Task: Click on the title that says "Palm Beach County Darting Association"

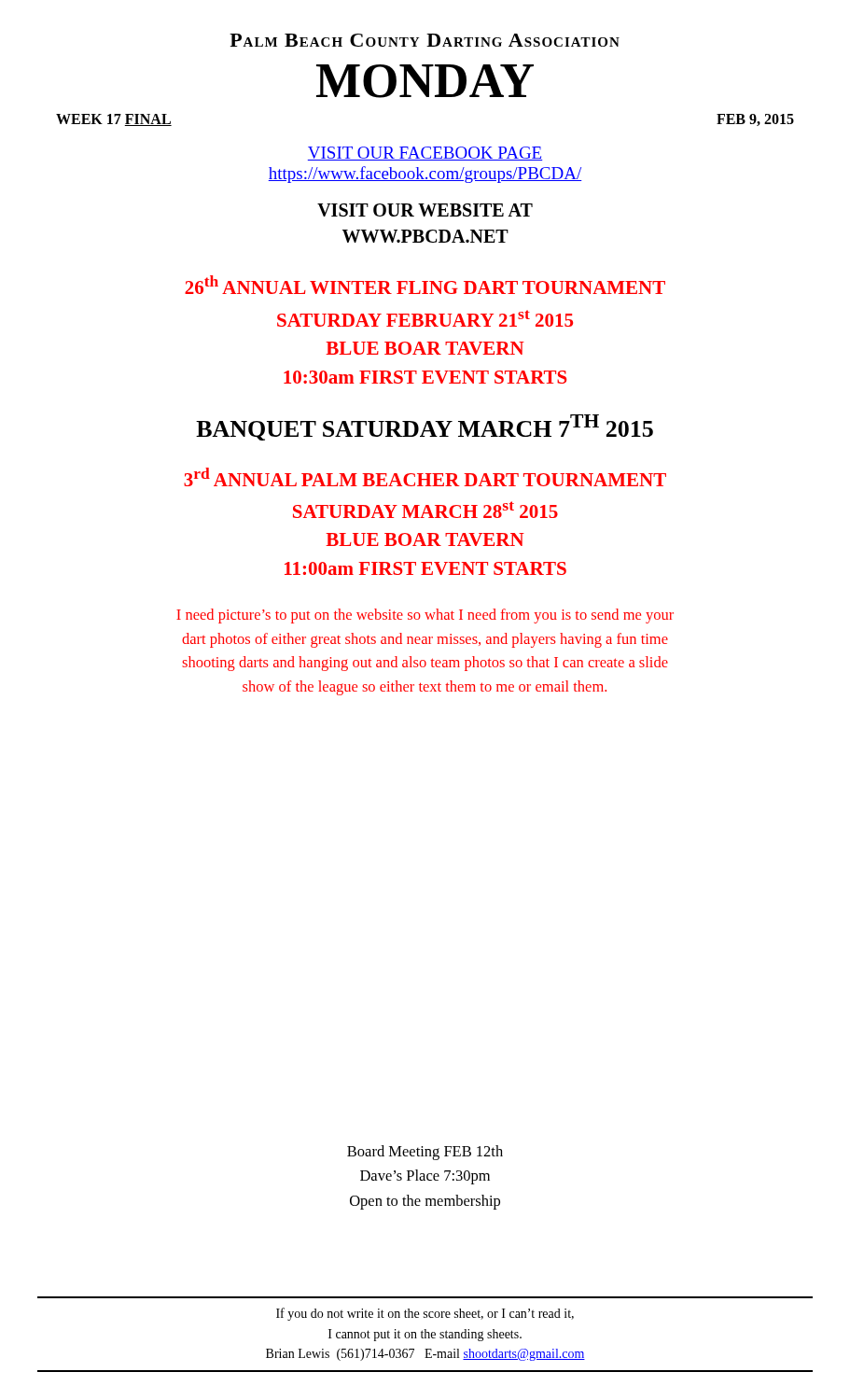Action: click(x=425, y=40)
